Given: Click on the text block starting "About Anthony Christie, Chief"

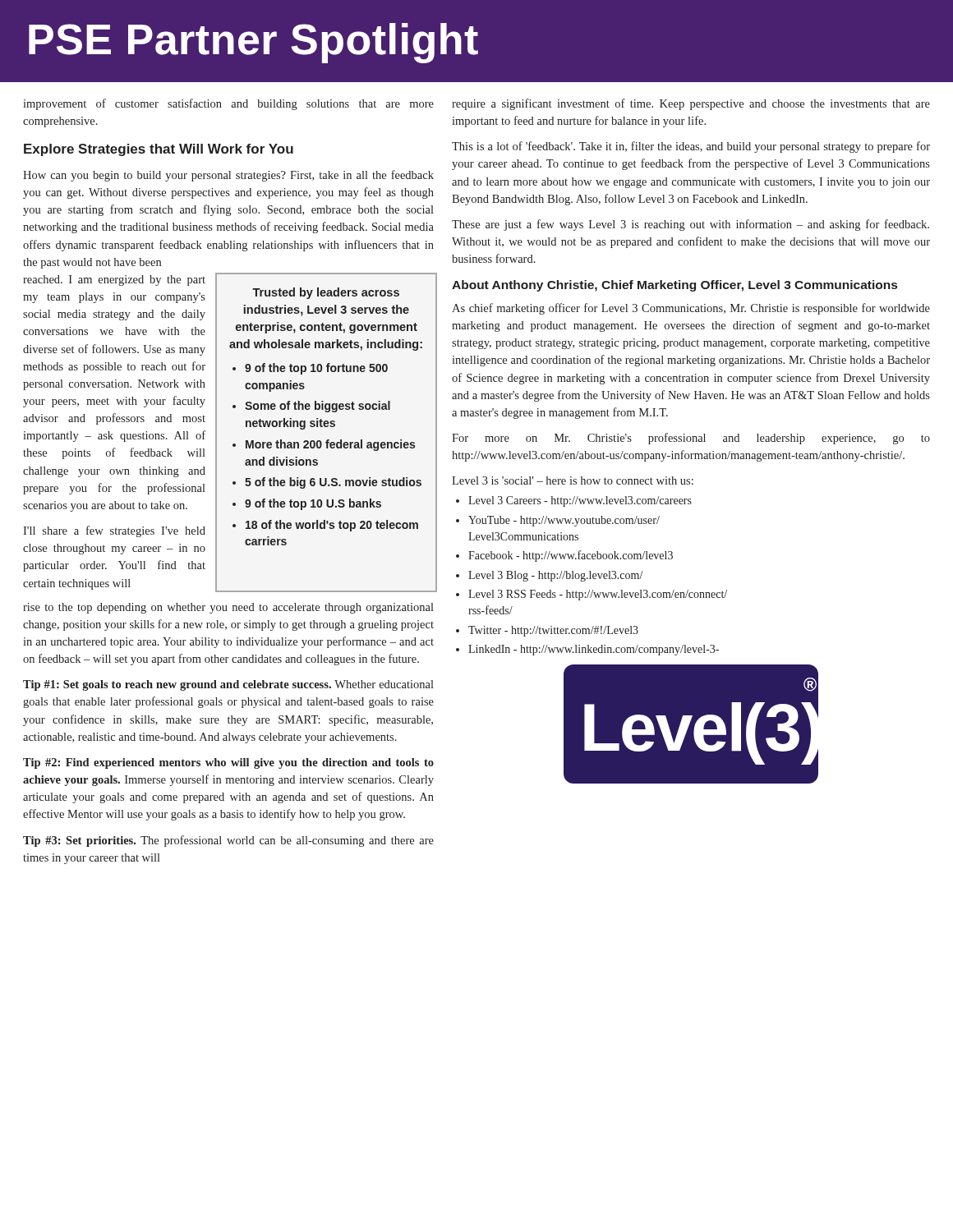Looking at the screenshot, I should click(691, 286).
